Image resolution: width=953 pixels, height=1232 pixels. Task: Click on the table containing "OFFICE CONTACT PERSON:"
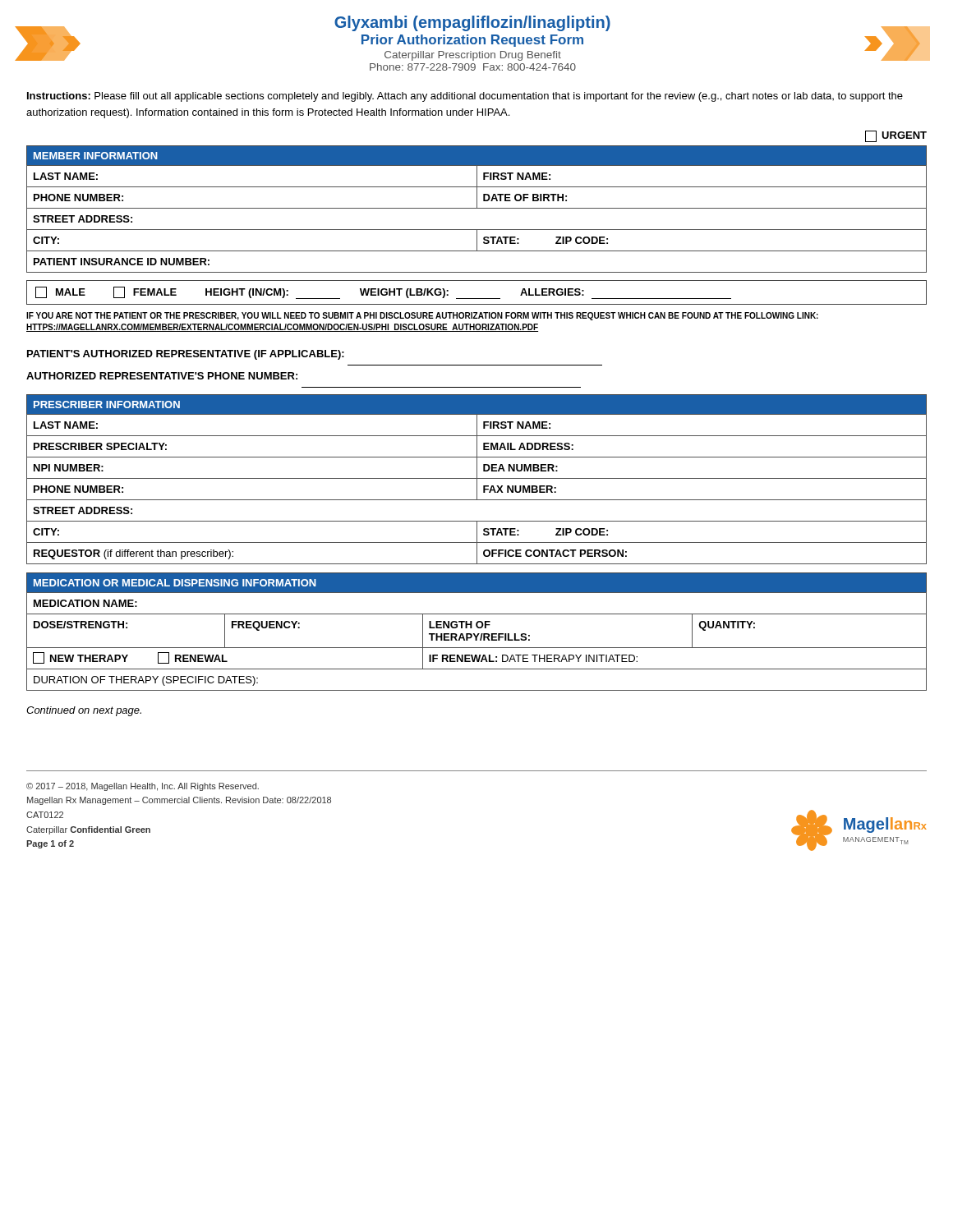click(476, 478)
